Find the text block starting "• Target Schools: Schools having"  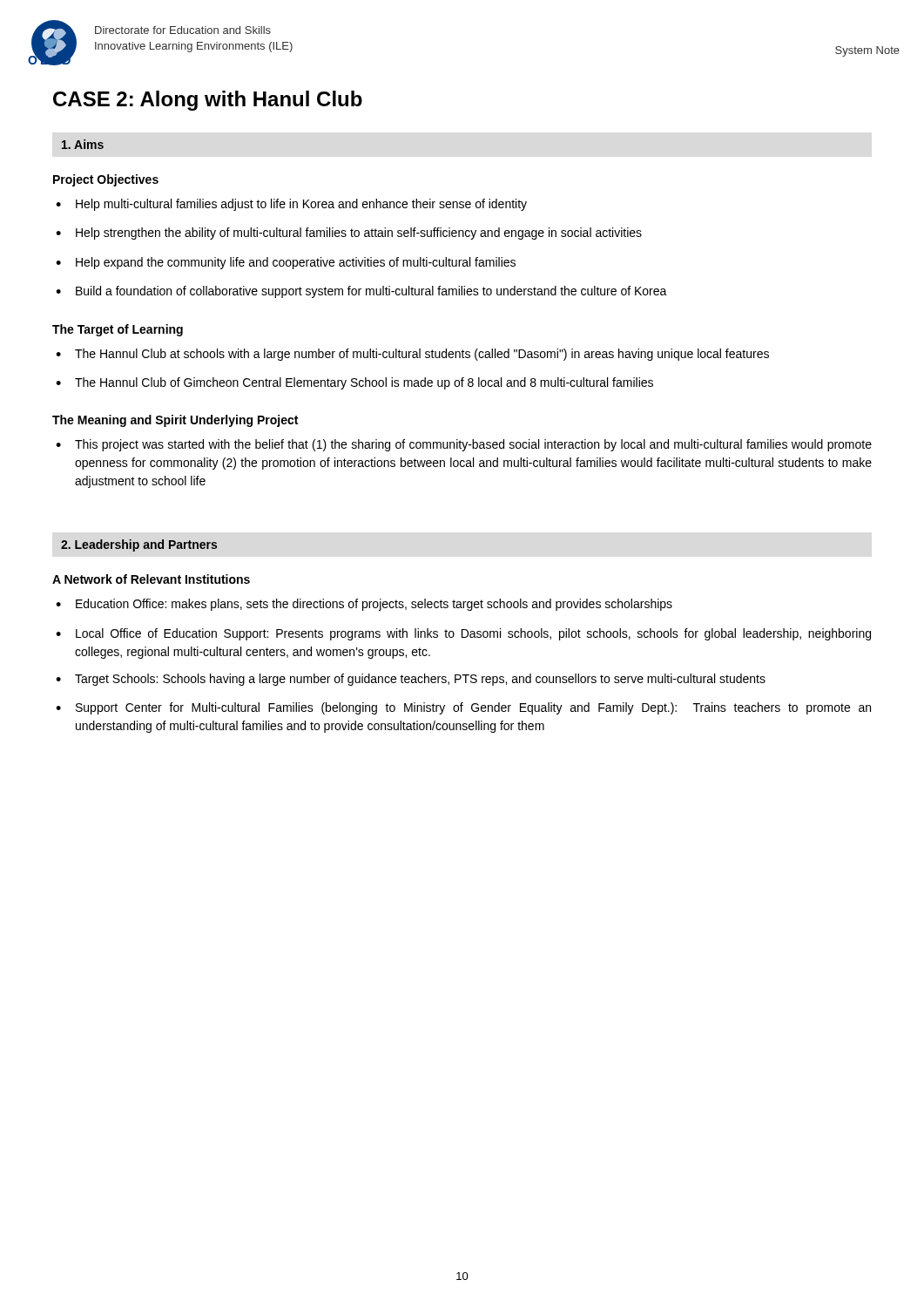(x=462, y=680)
